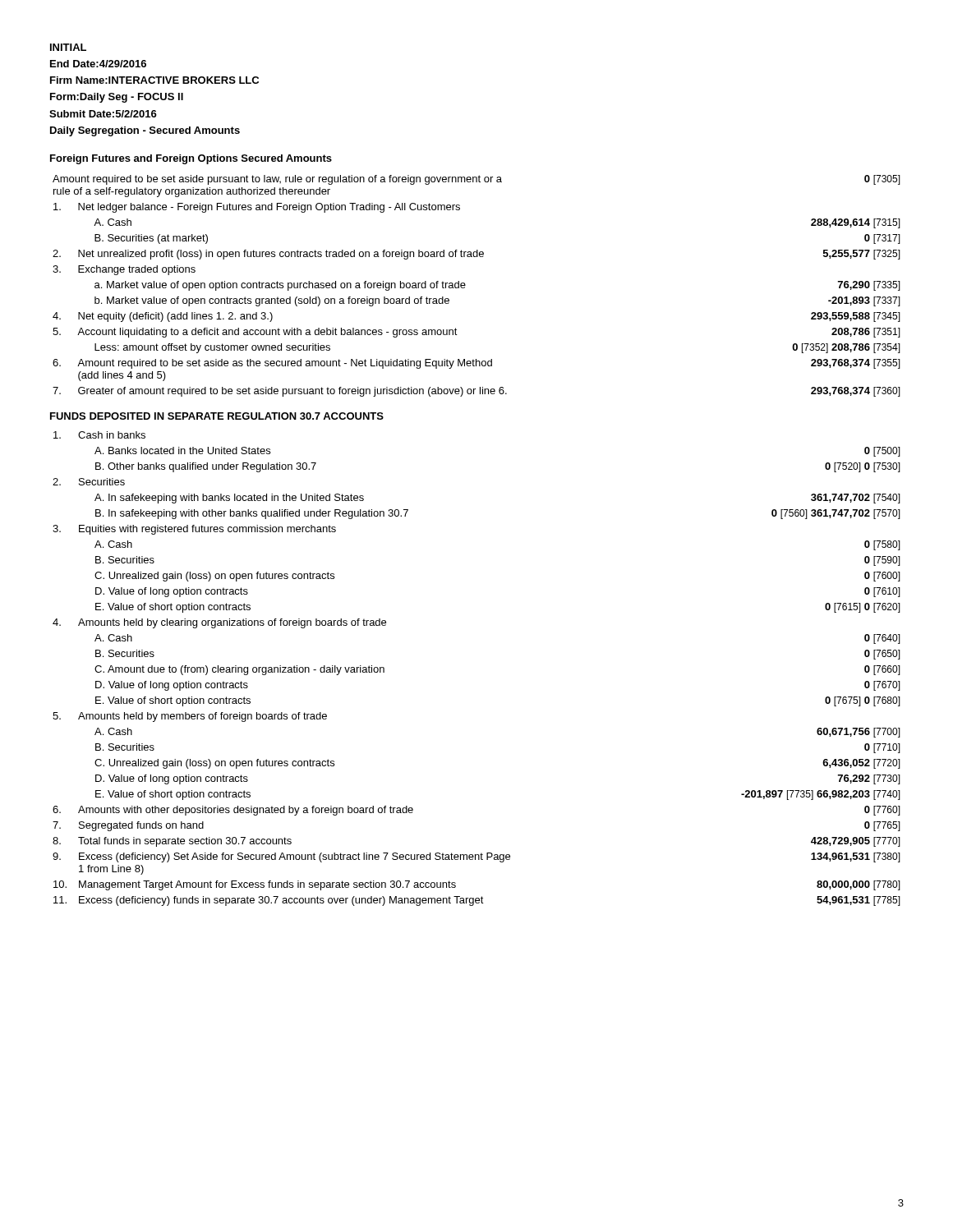Select the list item that says "7. Greater of amount required to be set"
This screenshot has height=1232, width=953.
pyautogui.click(x=476, y=390)
